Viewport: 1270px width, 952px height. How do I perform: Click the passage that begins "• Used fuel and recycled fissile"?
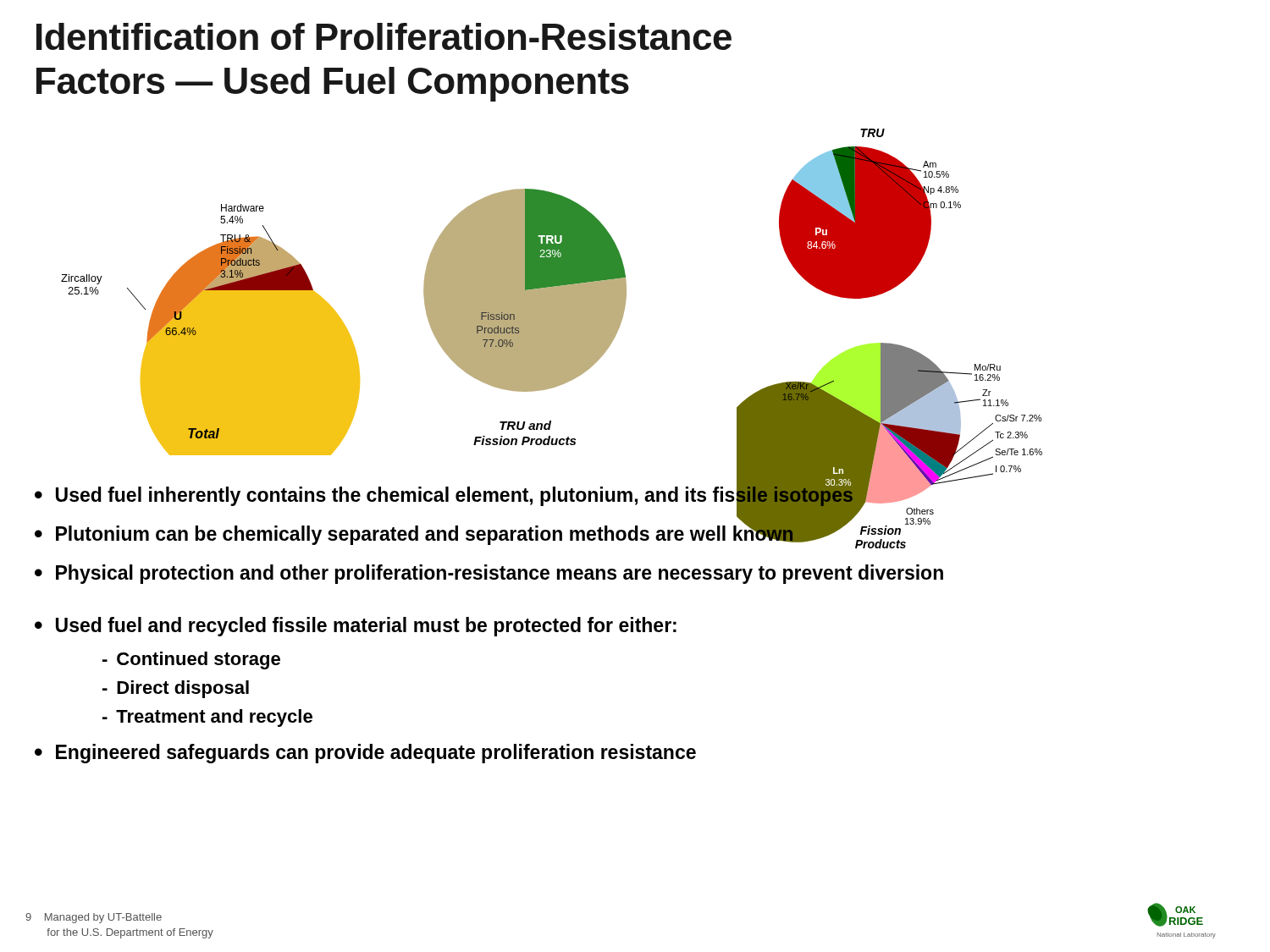pos(356,627)
